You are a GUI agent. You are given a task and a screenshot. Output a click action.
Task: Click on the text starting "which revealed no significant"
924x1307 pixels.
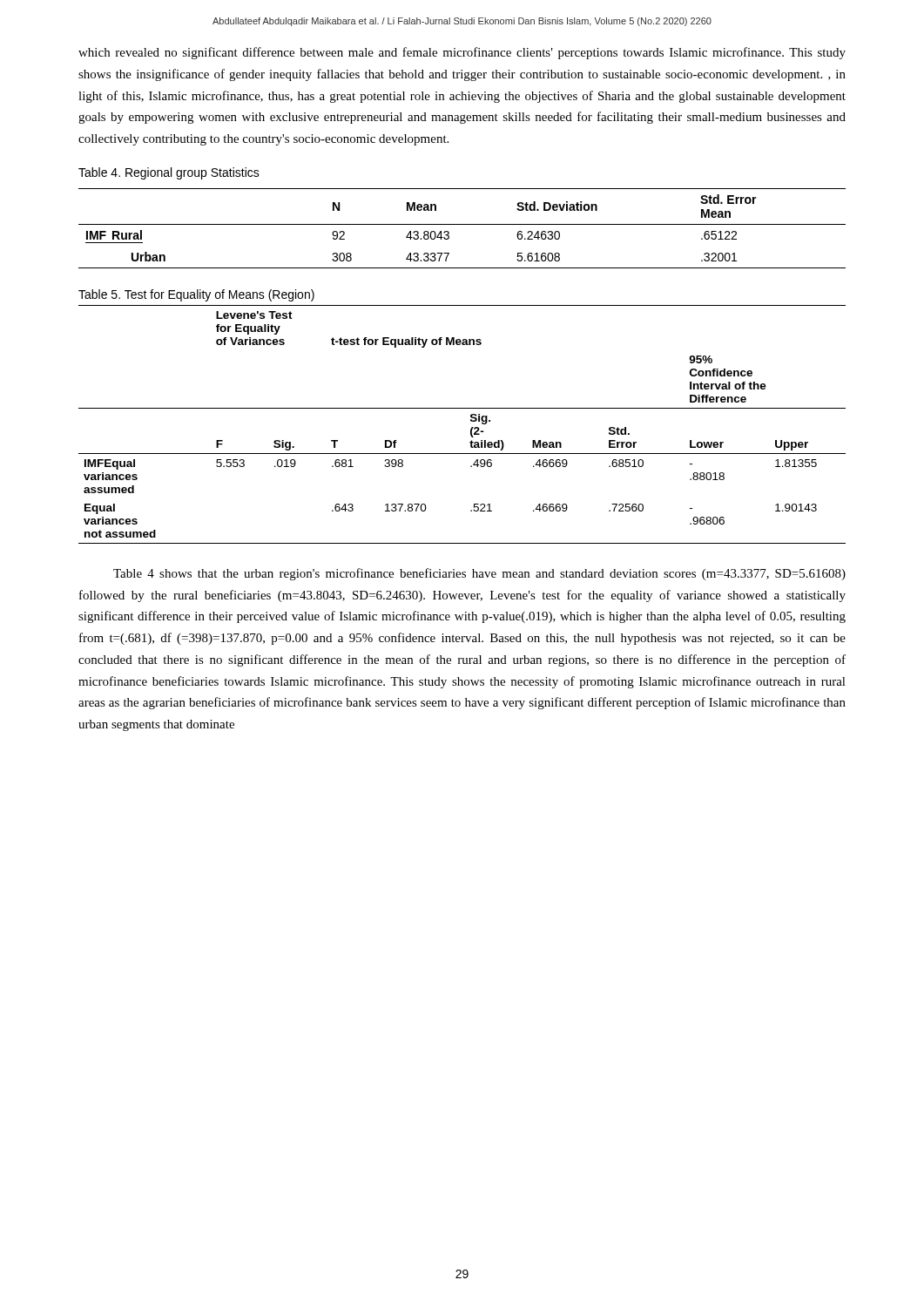coord(462,95)
